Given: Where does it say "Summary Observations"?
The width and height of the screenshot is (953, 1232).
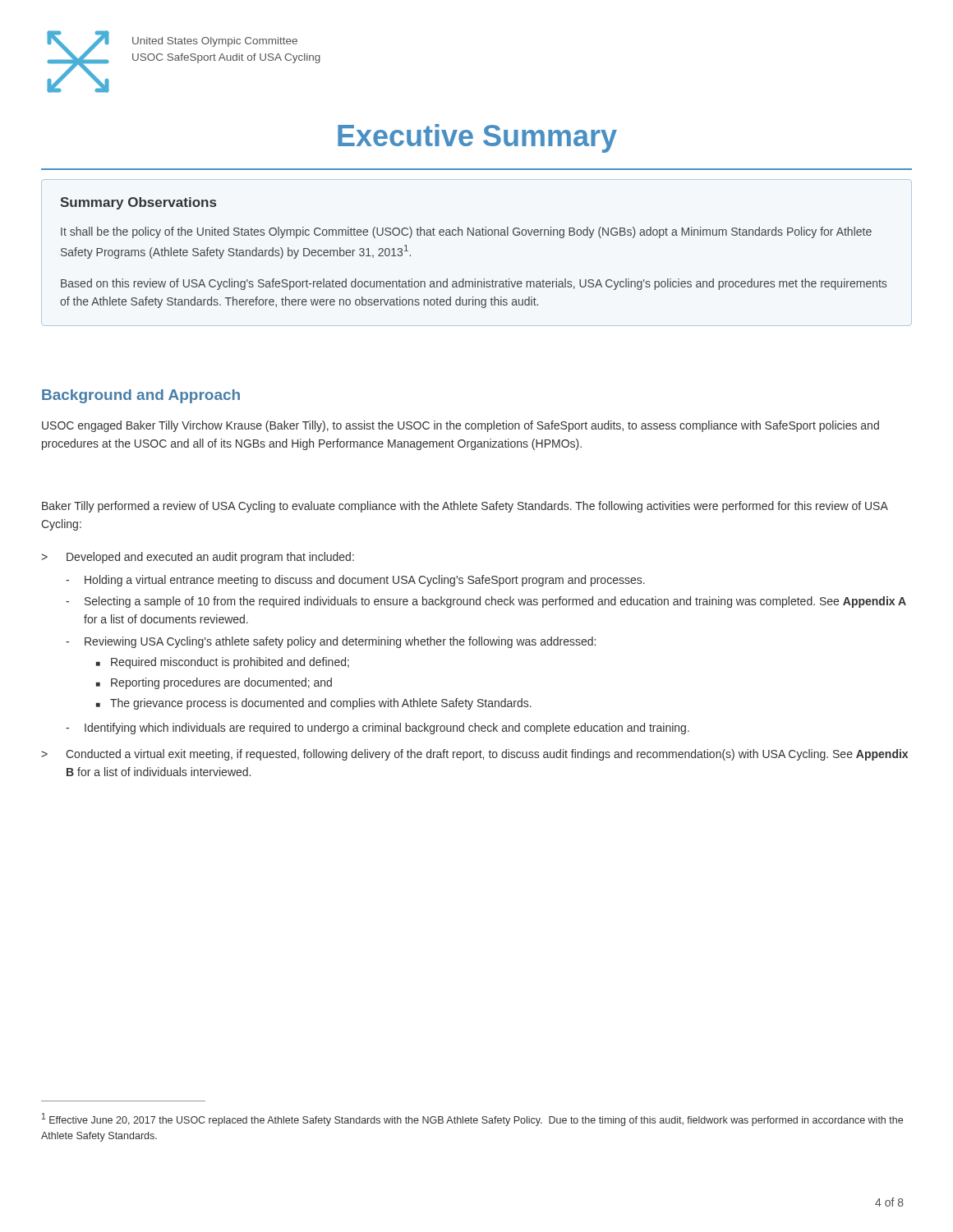Looking at the screenshot, I should pyautogui.click(x=138, y=193).
